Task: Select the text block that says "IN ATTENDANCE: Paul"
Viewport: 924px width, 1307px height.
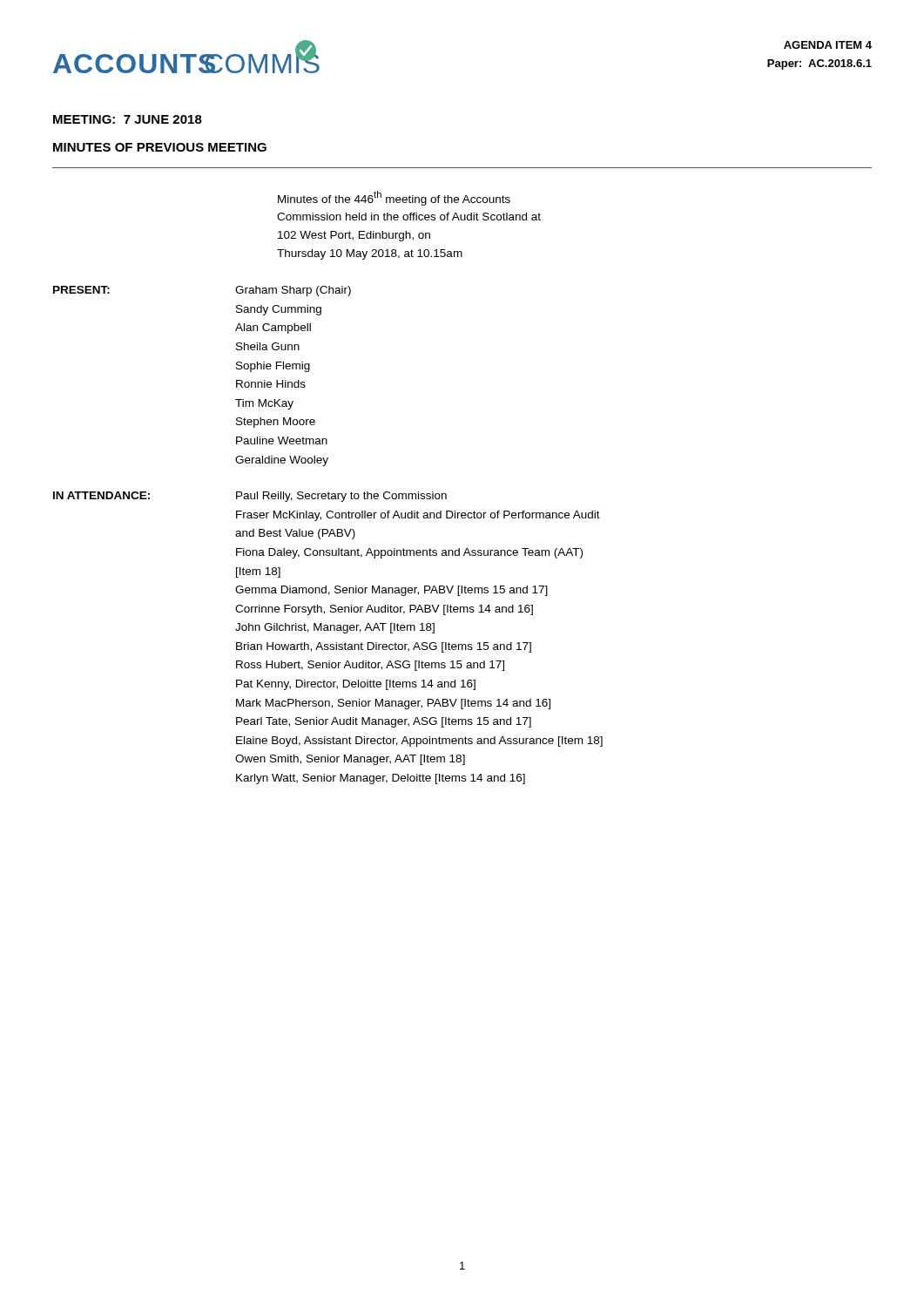Action: (x=462, y=637)
